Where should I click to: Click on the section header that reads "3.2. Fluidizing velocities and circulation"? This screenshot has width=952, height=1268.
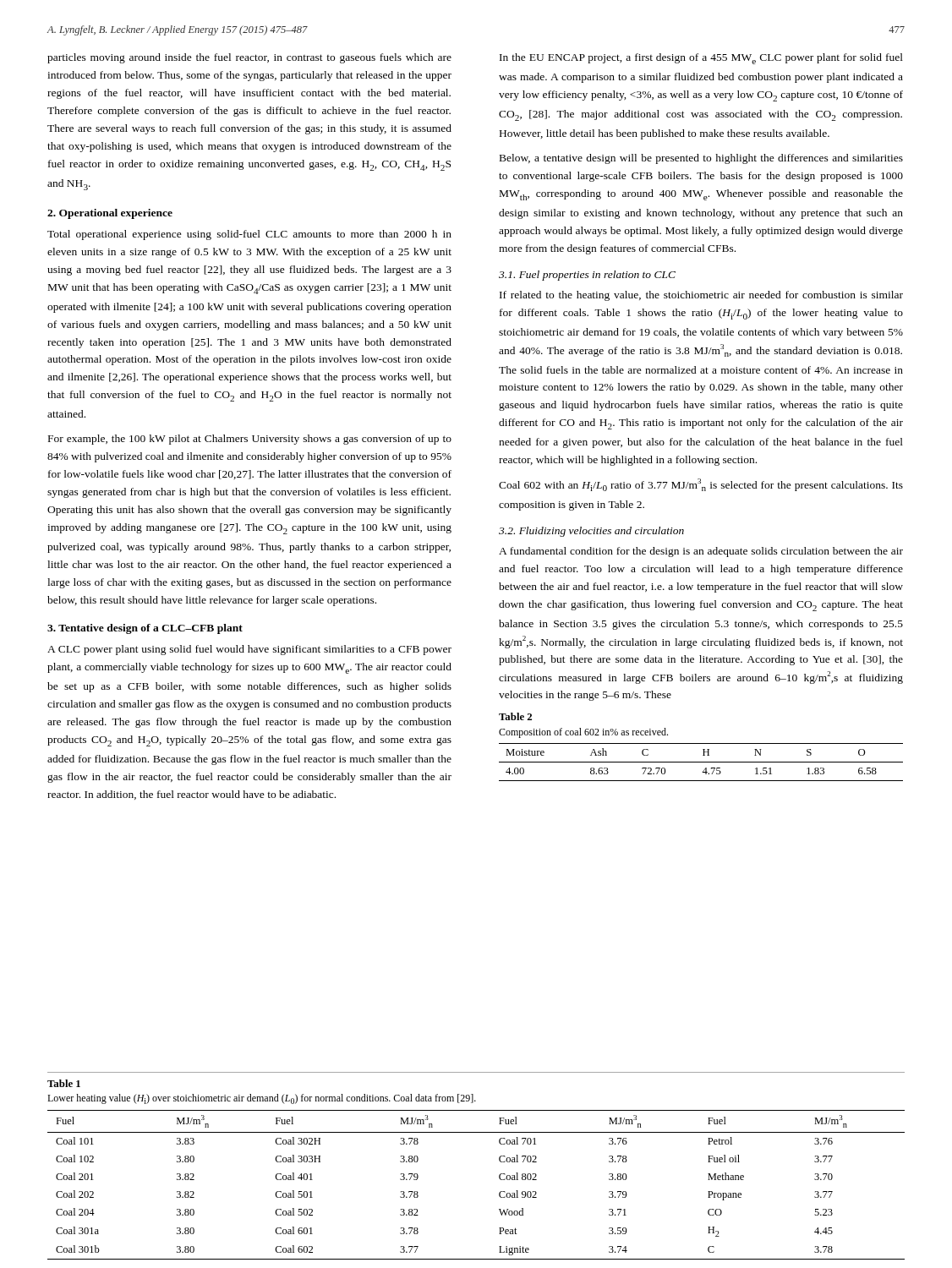pos(592,530)
